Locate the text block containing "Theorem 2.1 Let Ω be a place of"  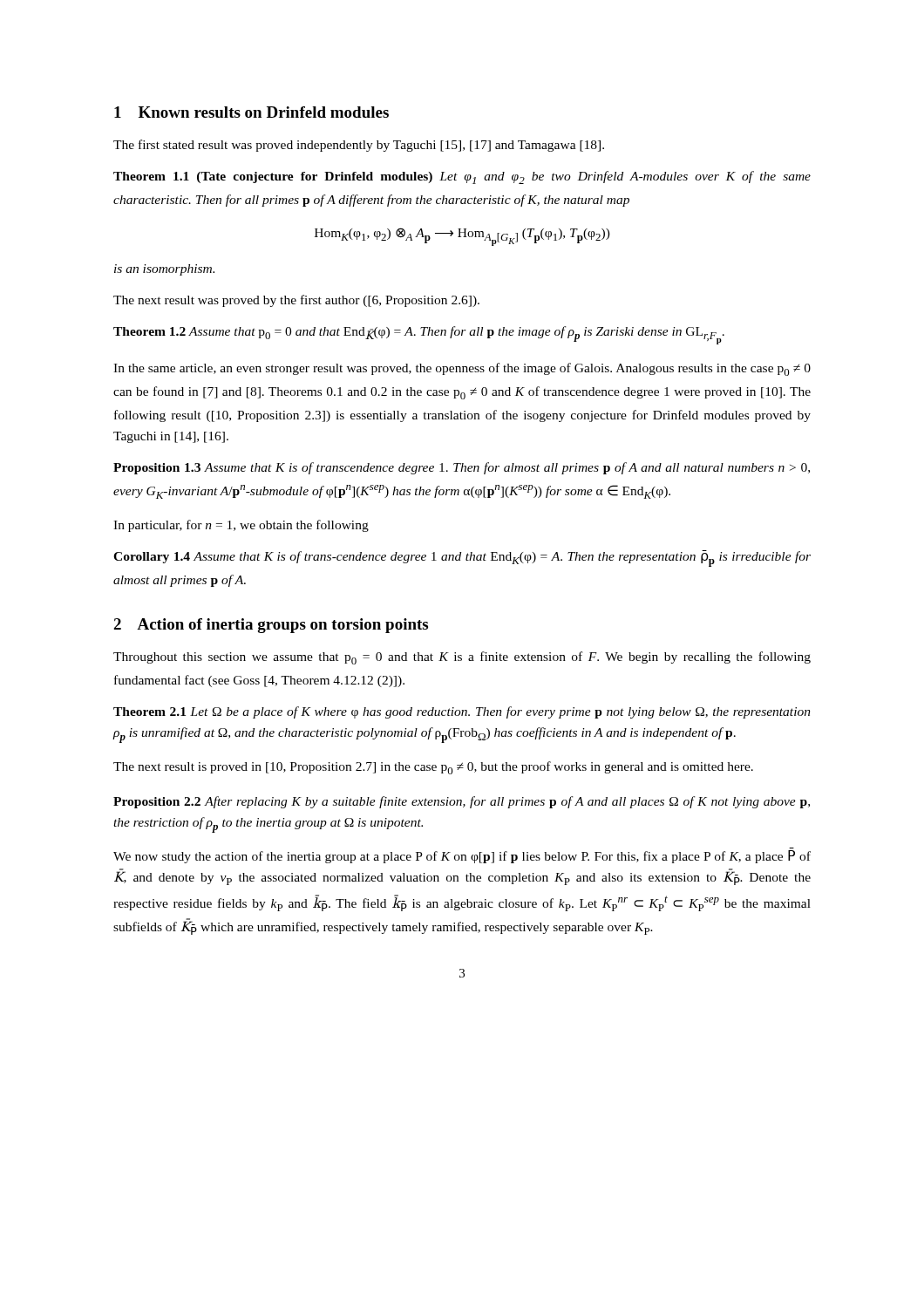[462, 724]
